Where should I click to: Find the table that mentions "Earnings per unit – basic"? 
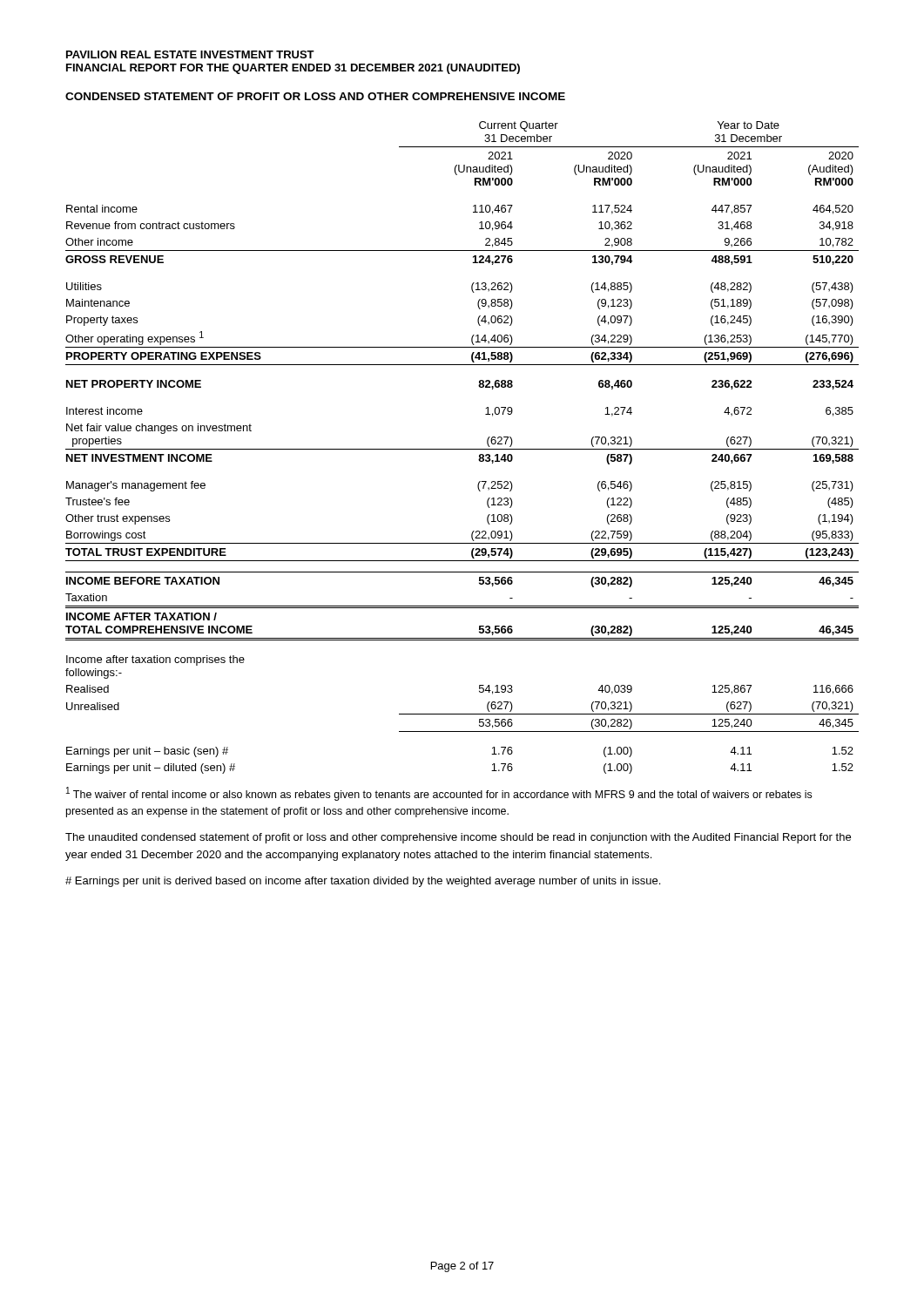(x=462, y=446)
